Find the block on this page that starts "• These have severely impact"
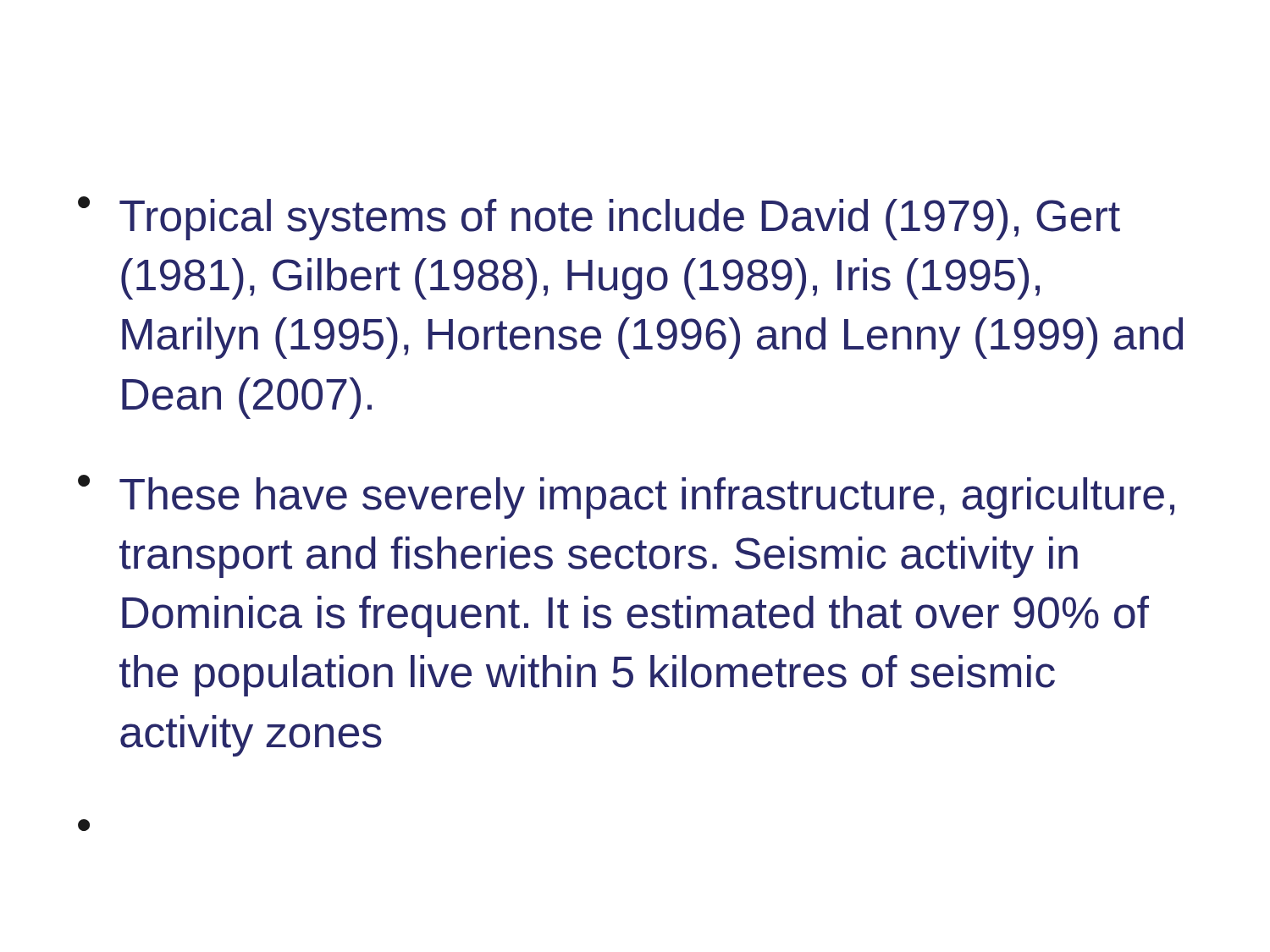The image size is (1270, 952). click(635, 613)
